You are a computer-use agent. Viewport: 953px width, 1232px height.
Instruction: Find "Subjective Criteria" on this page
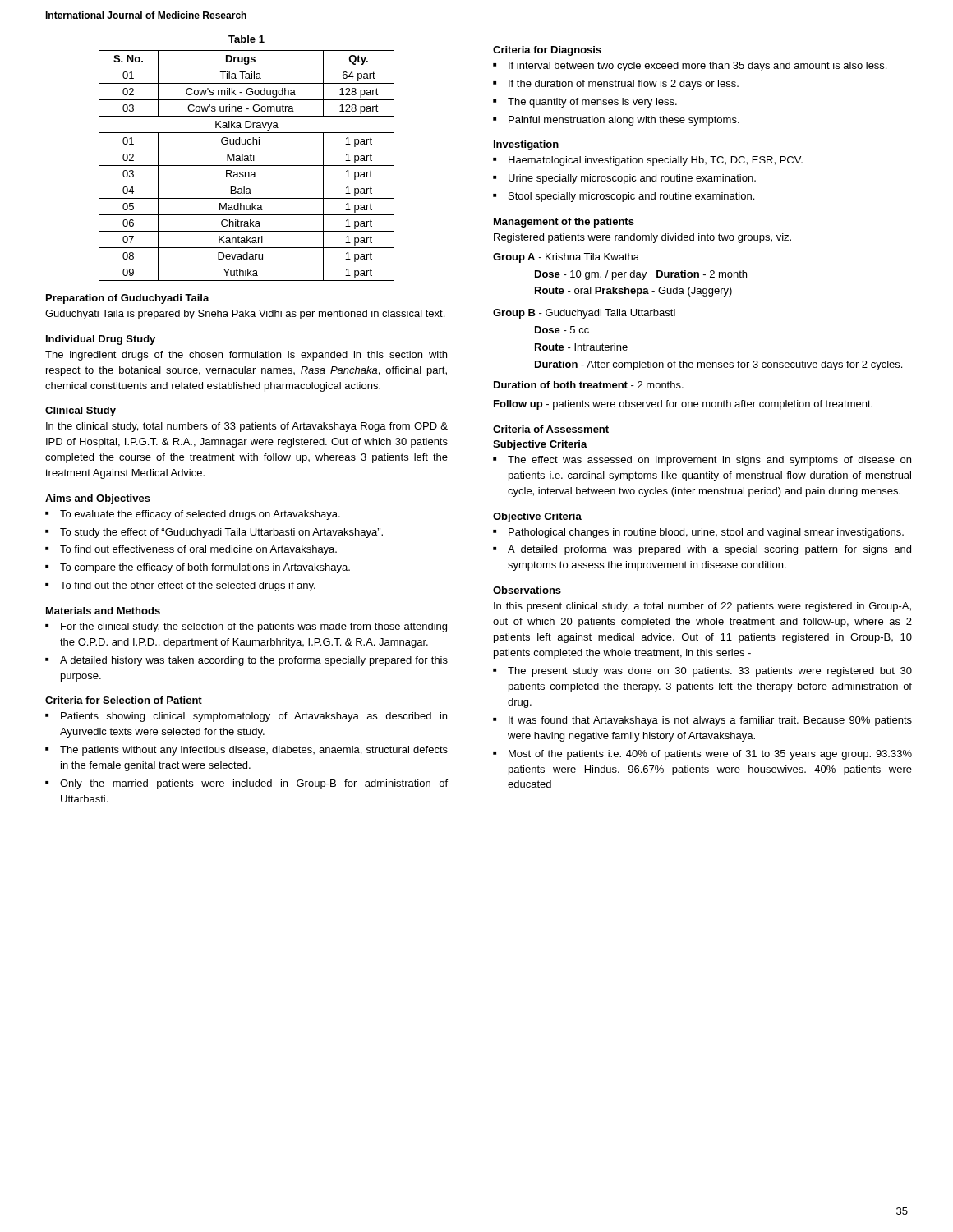(540, 444)
